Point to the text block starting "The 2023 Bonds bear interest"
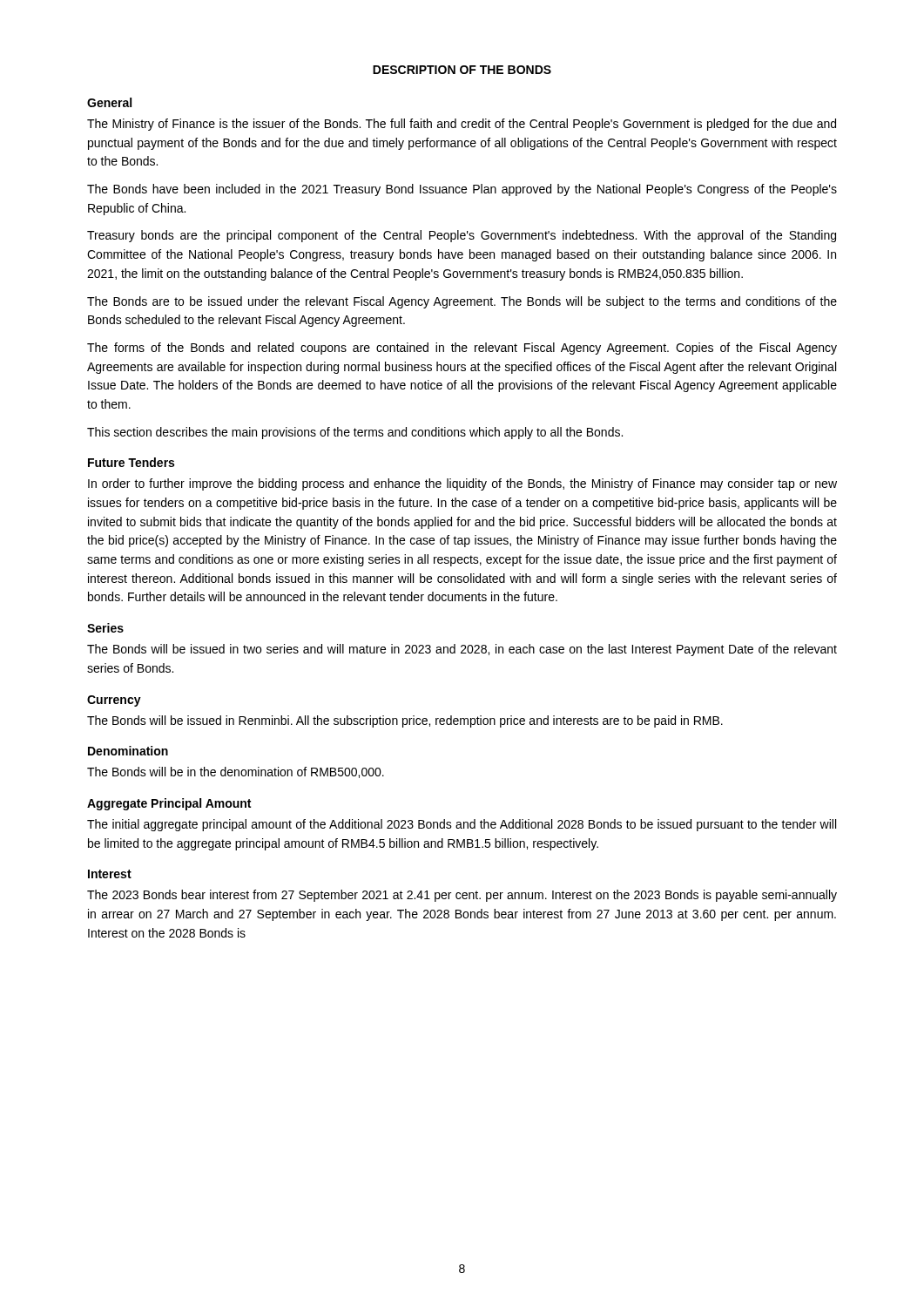Image resolution: width=924 pixels, height=1307 pixels. click(462, 914)
